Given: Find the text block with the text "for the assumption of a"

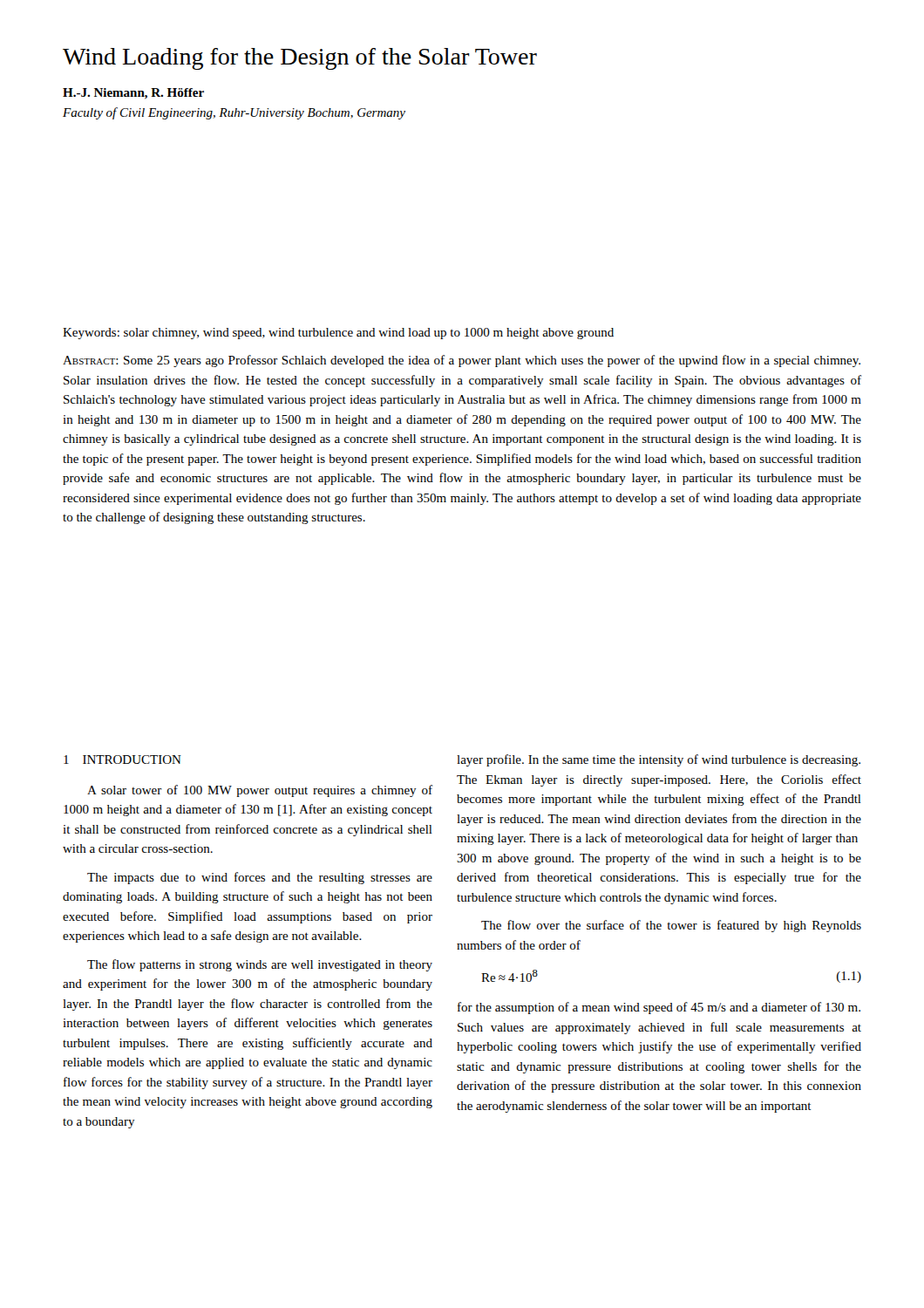Looking at the screenshot, I should [x=659, y=1056].
